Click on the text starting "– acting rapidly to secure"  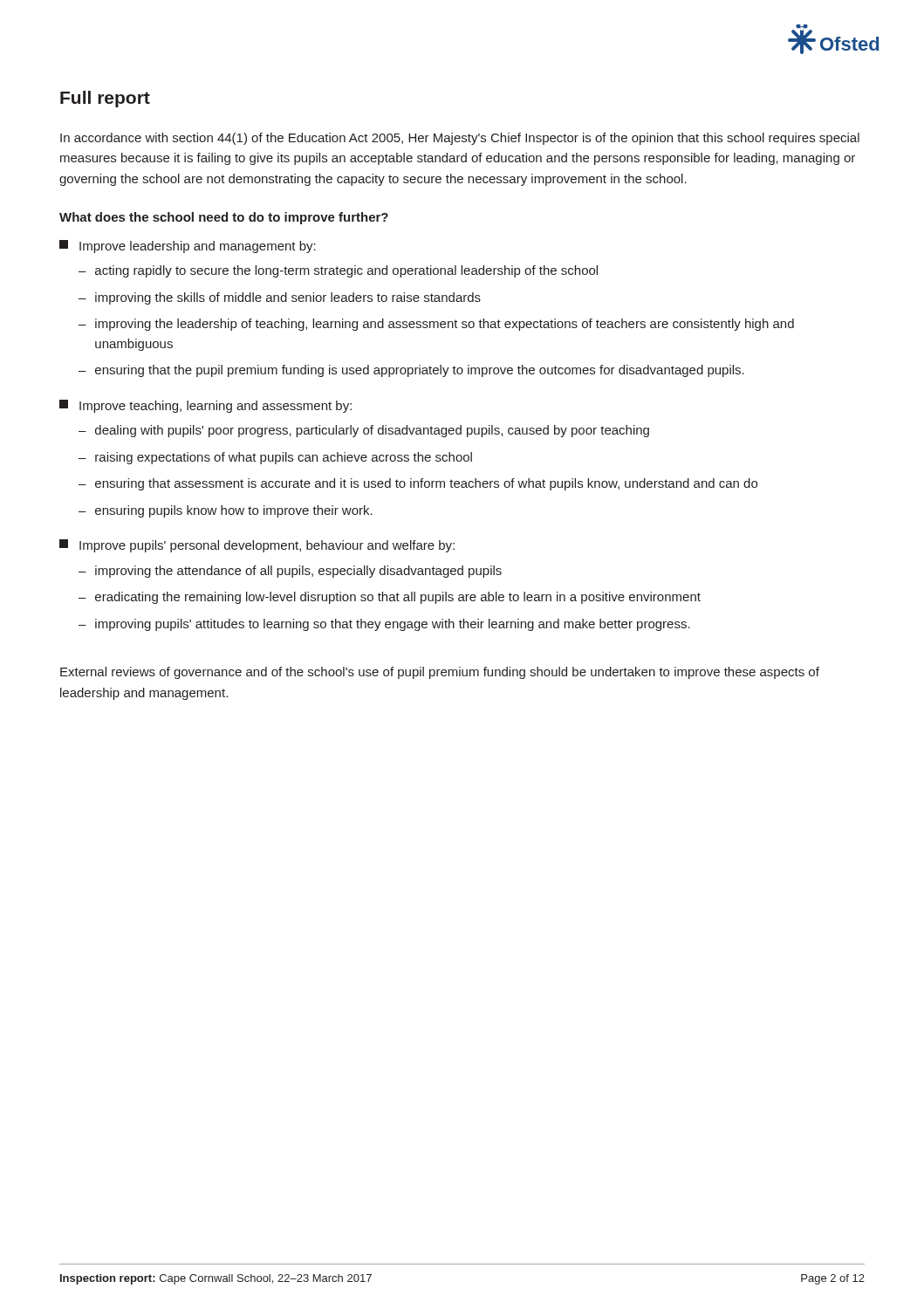[472, 271]
